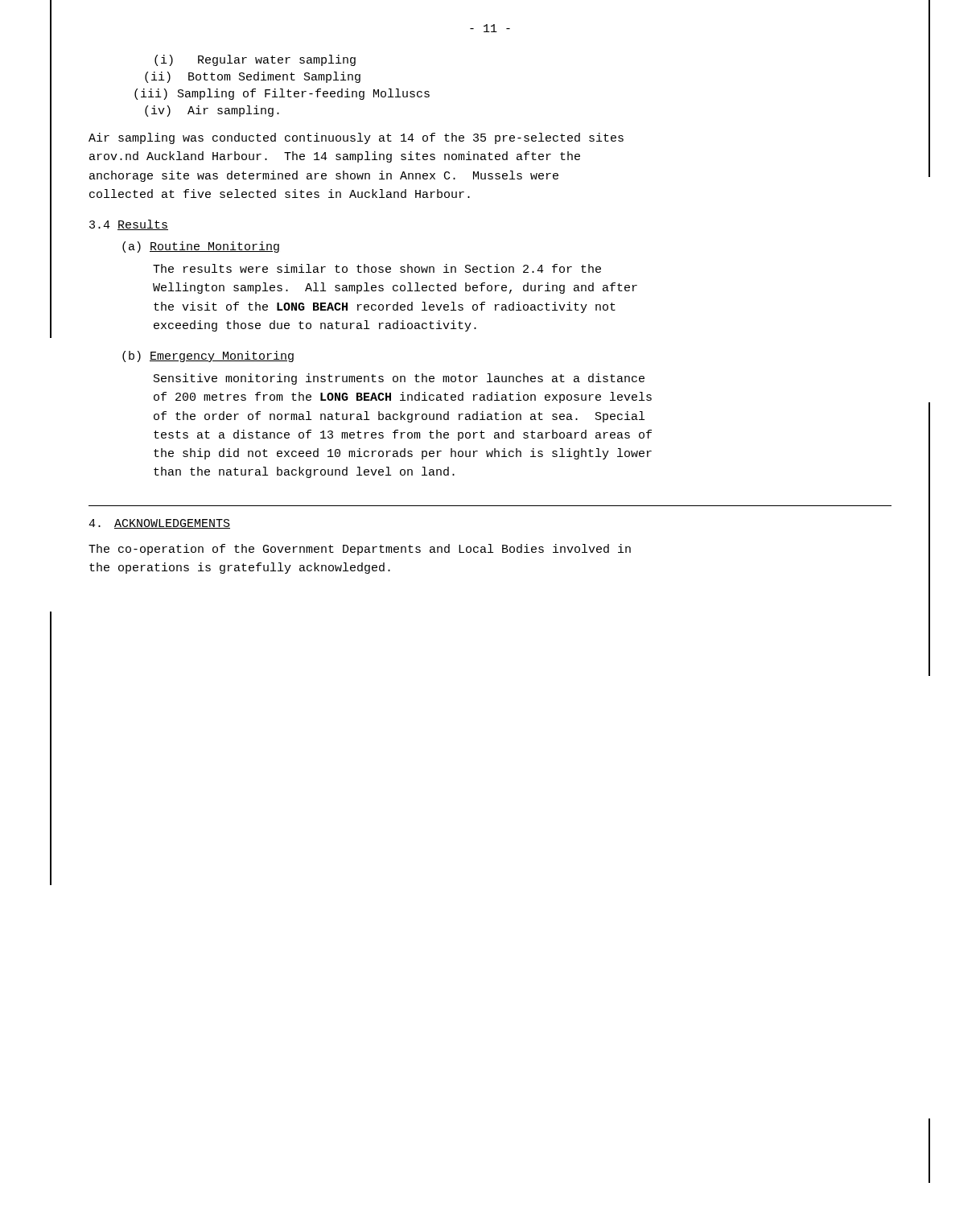Select the text block starting "Air sampling was conducted continuously at 14"
This screenshot has height=1207, width=980.
(356, 167)
